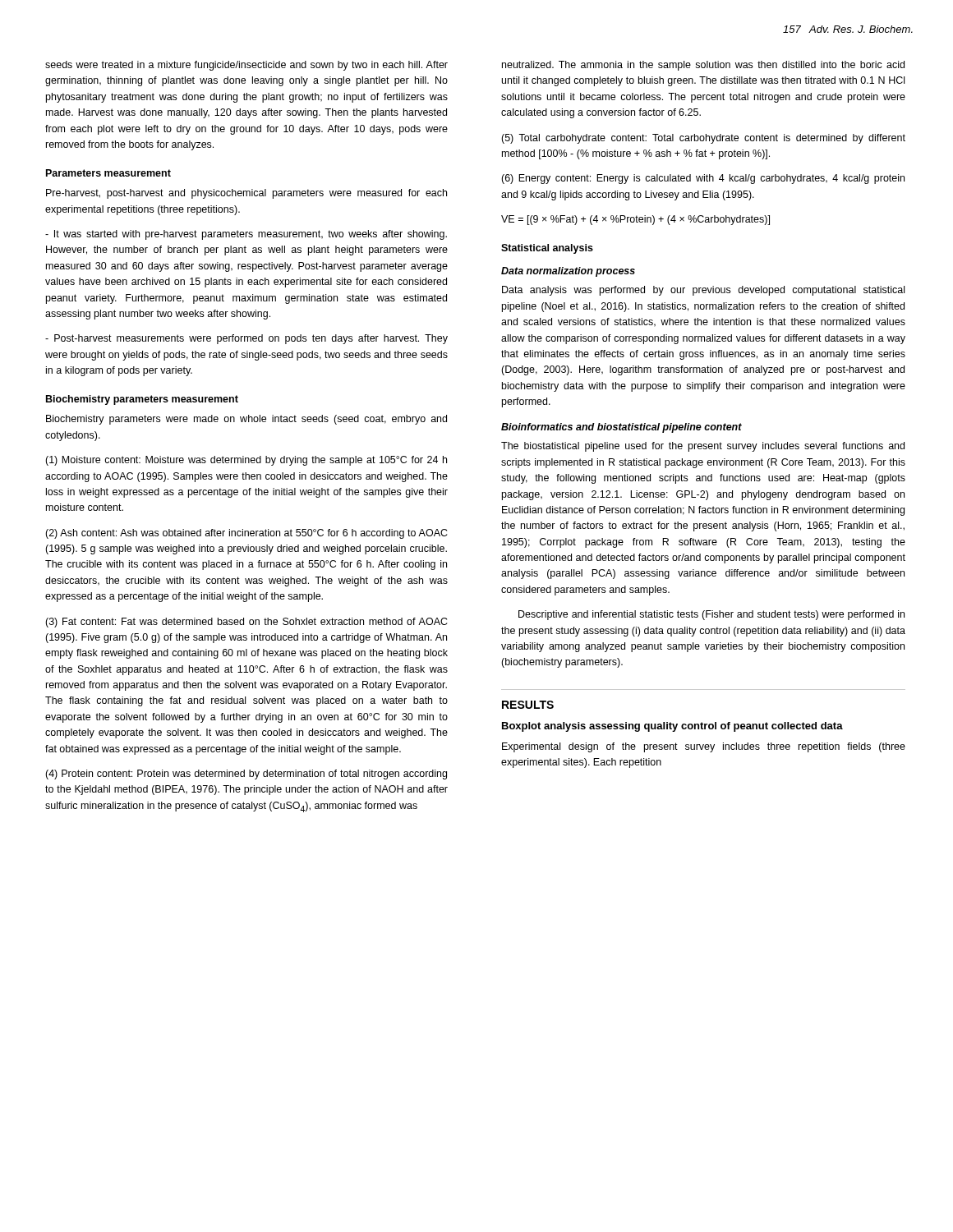Find the text block that says "seeds were treated"
Screen dimensions: 1232x953
[246, 105]
